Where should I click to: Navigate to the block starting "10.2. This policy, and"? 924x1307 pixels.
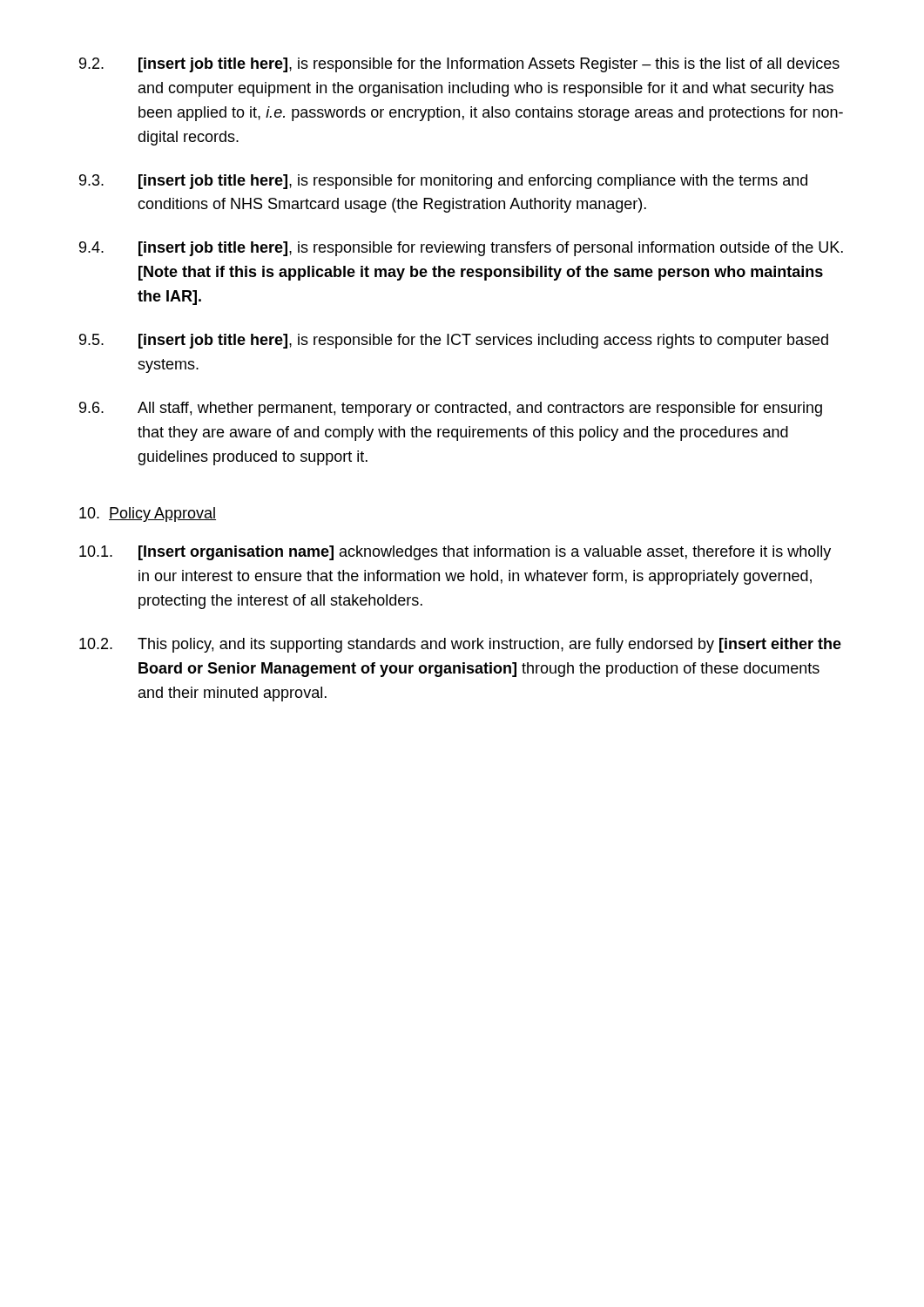pos(462,669)
